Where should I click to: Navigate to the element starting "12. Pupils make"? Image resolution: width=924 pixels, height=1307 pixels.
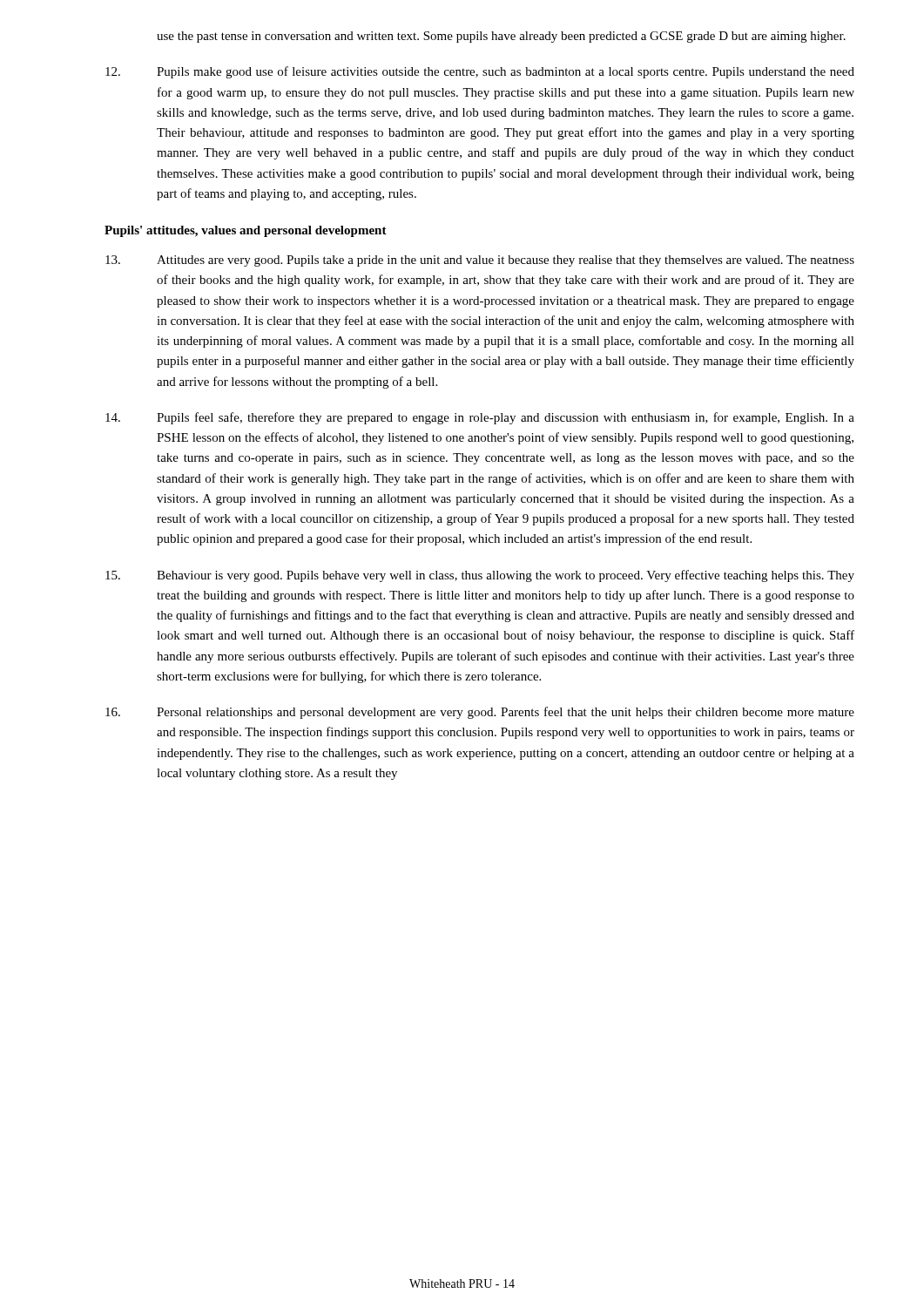pyautogui.click(x=479, y=133)
